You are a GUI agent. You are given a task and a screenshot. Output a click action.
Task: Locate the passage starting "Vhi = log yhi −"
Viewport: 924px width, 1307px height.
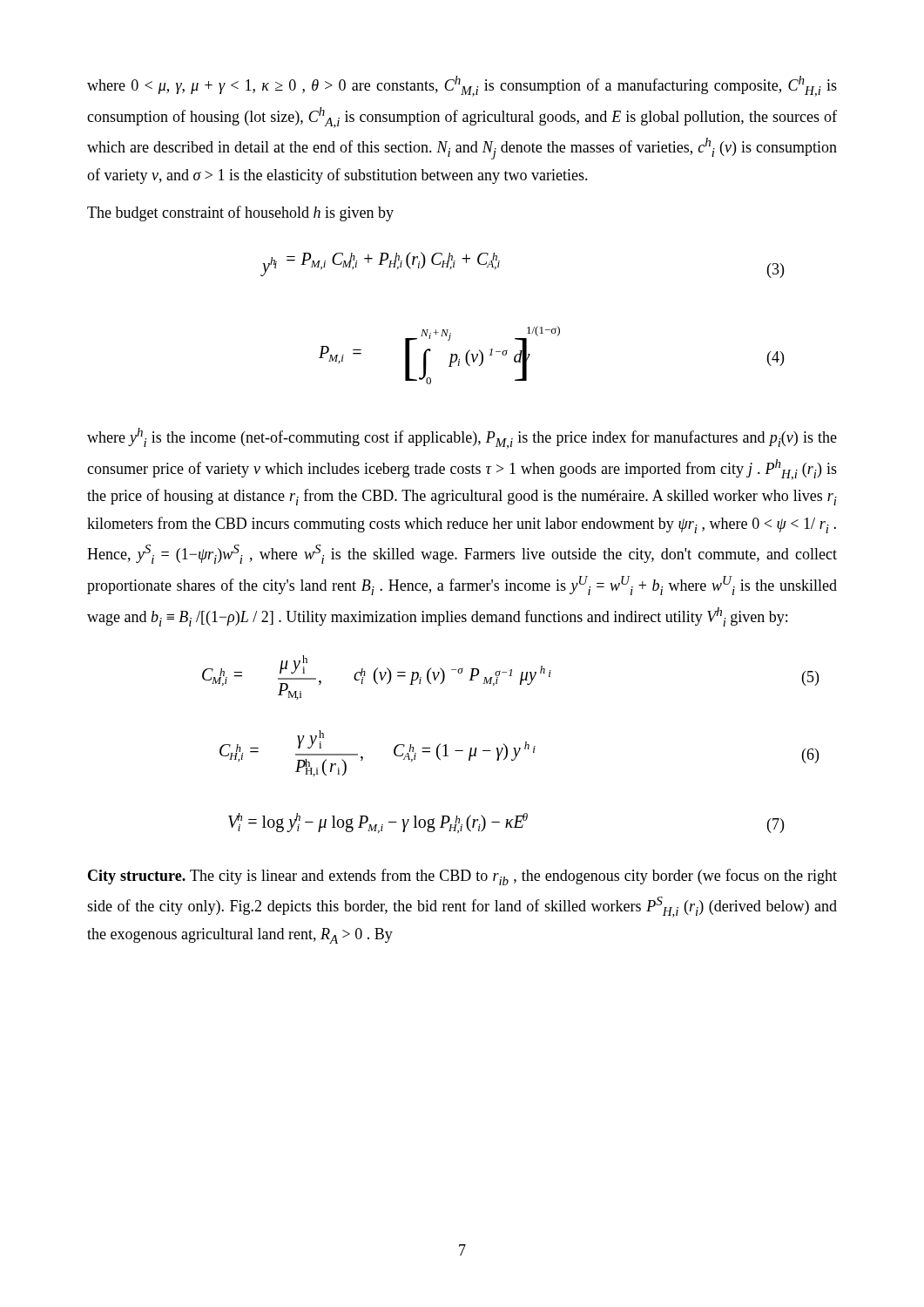(462, 824)
